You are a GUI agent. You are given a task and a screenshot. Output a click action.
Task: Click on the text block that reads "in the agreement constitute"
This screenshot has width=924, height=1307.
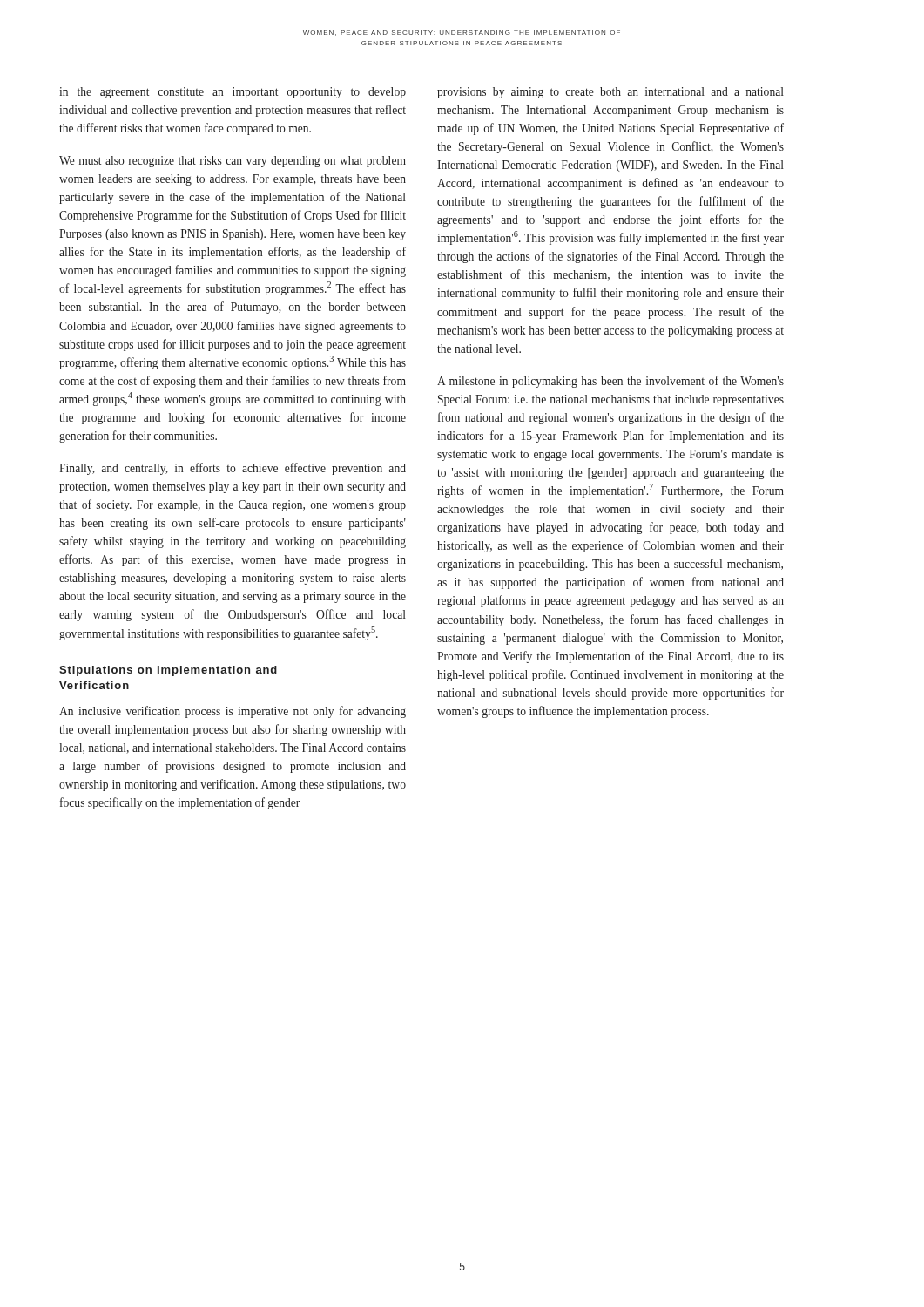pyautogui.click(x=233, y=110)
